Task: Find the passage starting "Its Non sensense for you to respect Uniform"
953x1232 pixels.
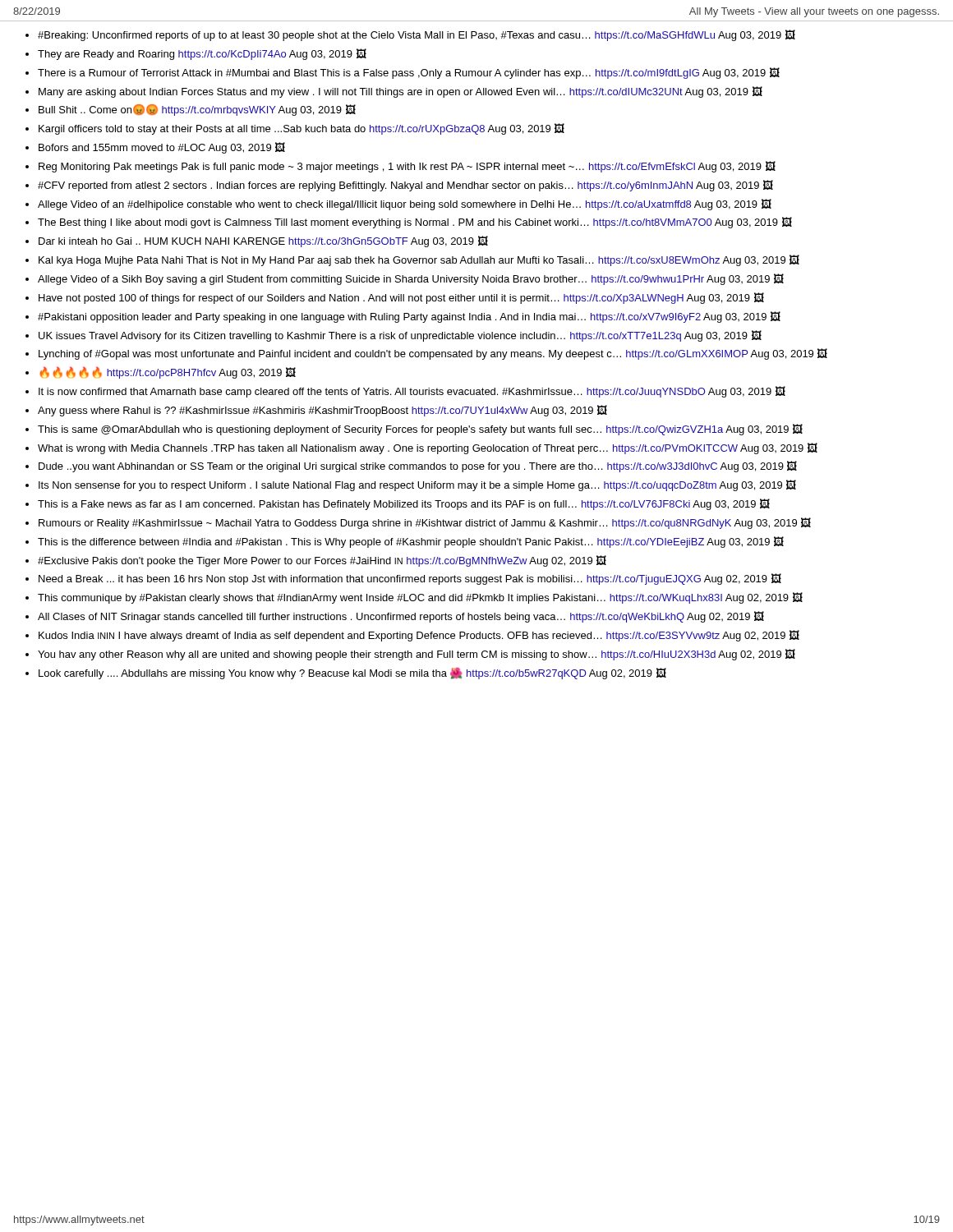Action: point(417,485)
